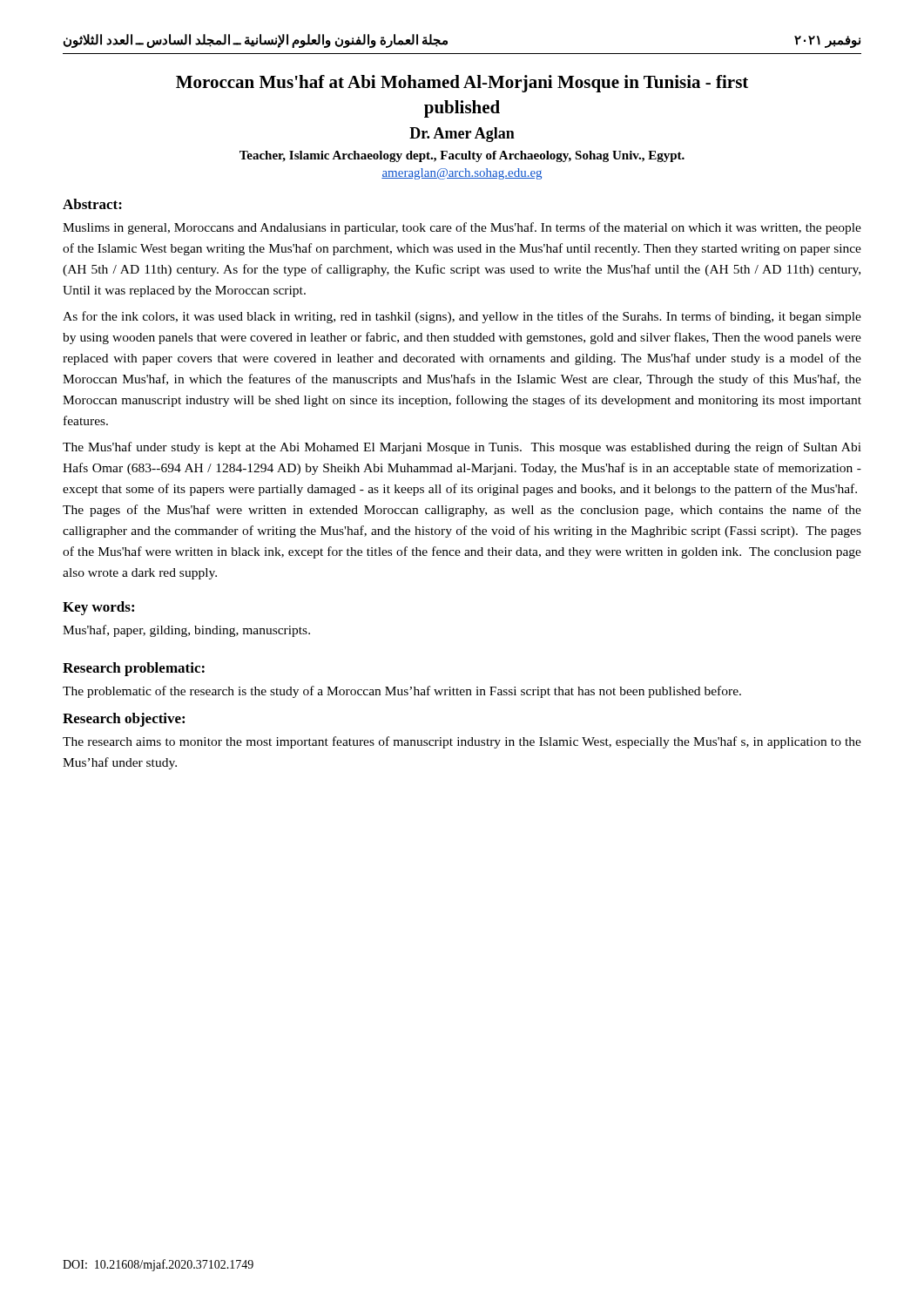This screenshot has width=924, height=1307.
Task: Find the text containing "Mus'haf, paper, gilding, binding, manuscripts."
Action: click(x=187, y=630)
